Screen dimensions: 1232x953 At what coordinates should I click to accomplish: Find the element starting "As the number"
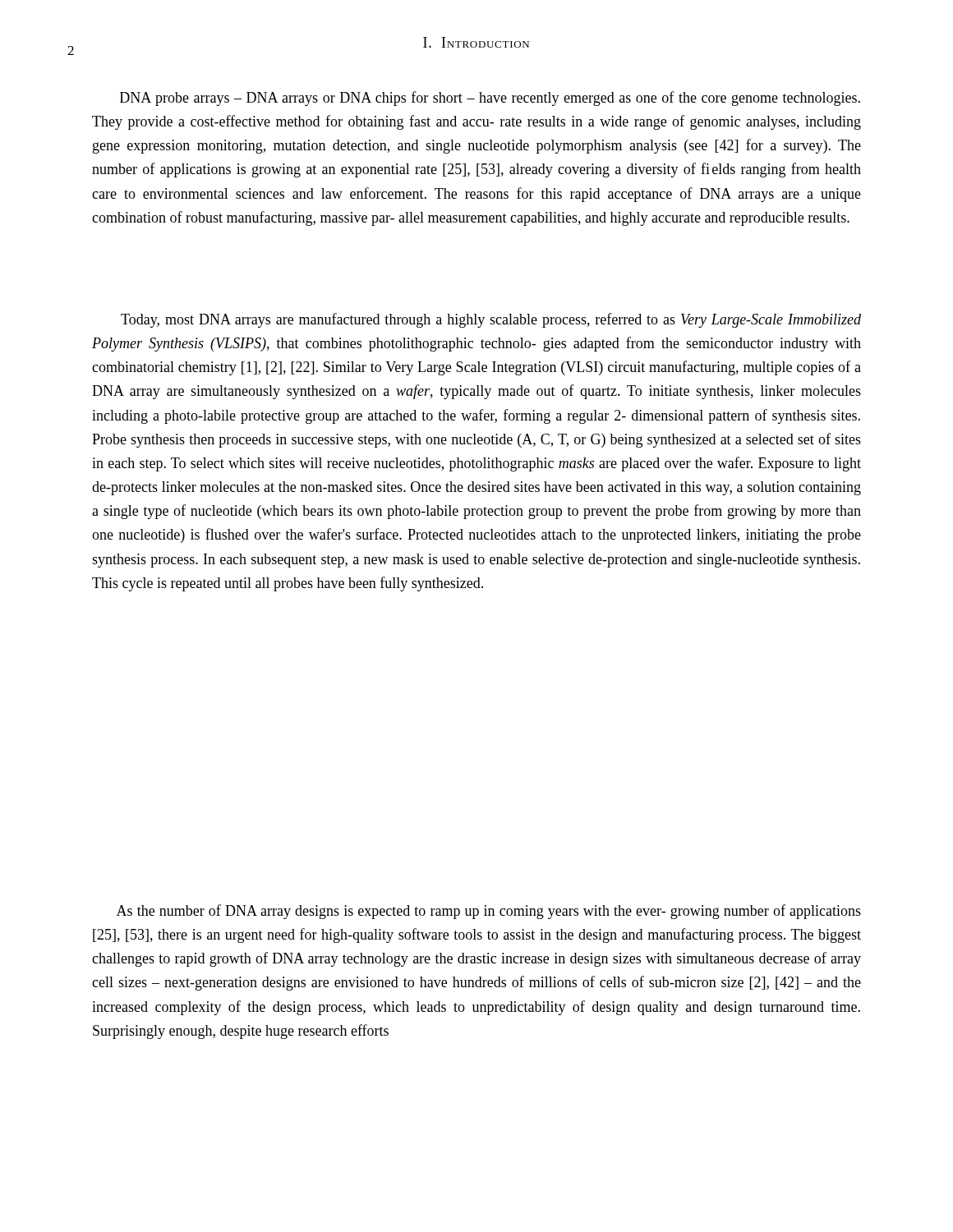point(476,971)
